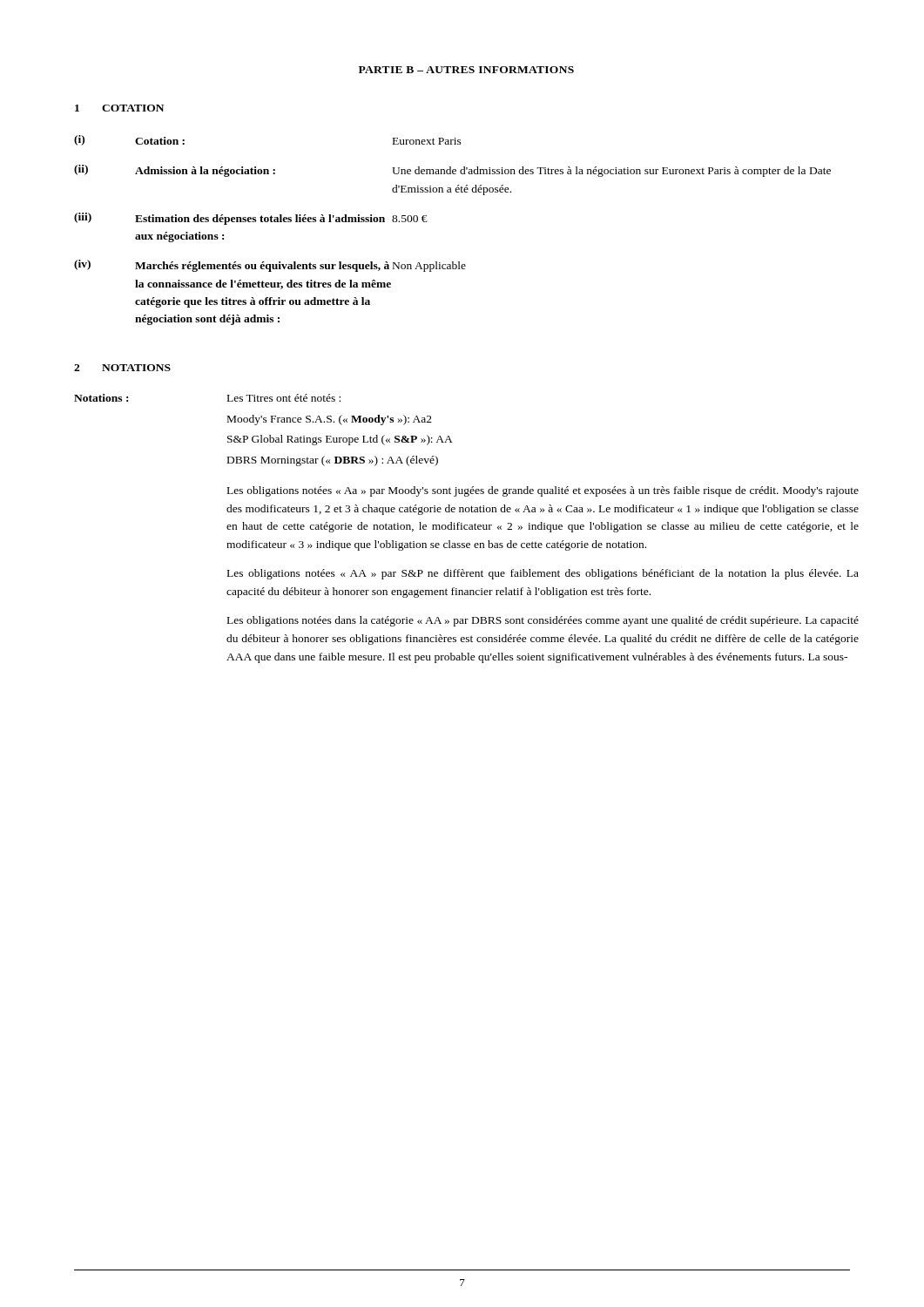Viewport: 924px width, 1307px height.
Task: Find the region starting "PARTIE B – AUTRES INFORMATIONS"
Action: [466, 69]
